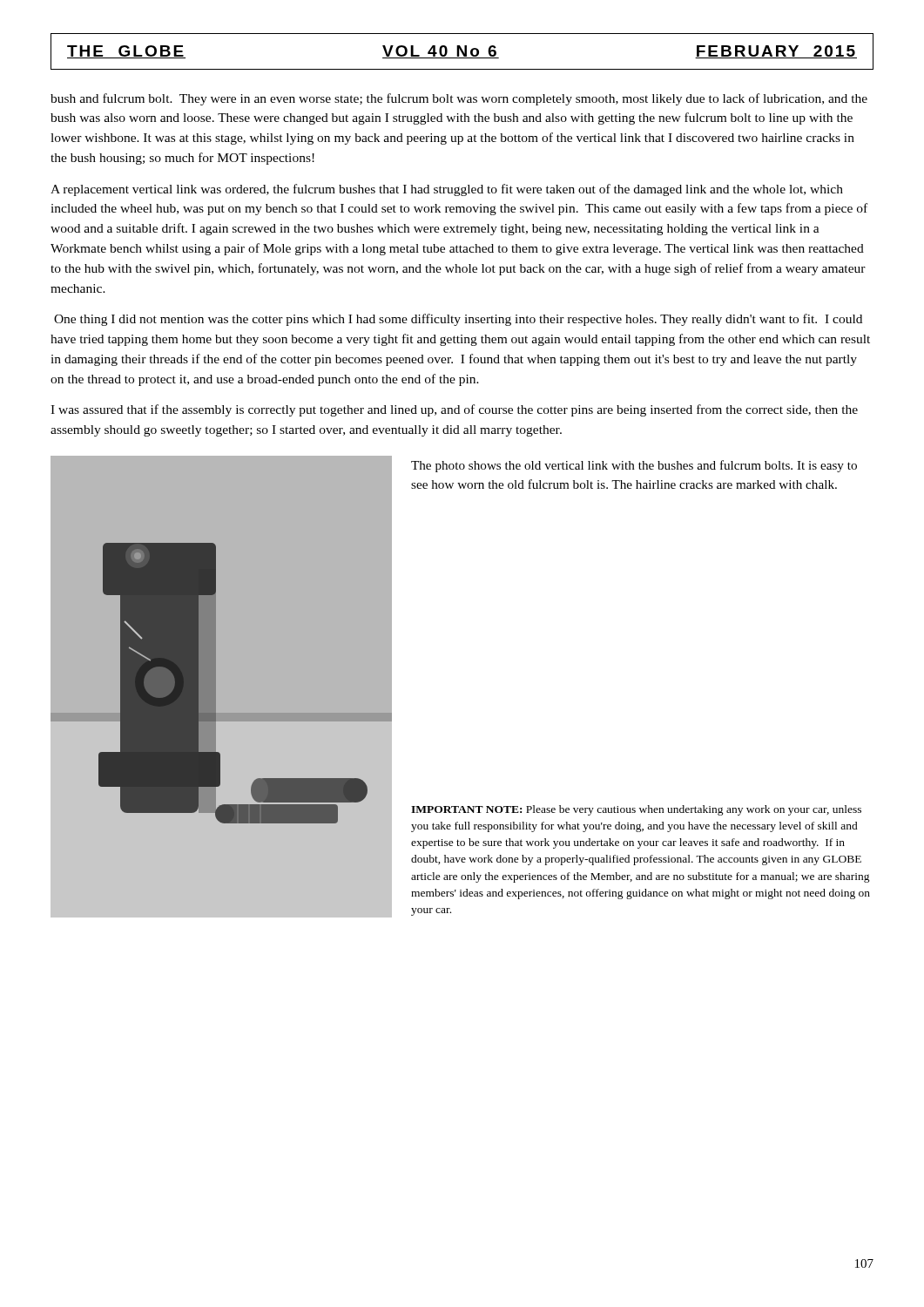Viewport: 924px width, 1307px height.
Task: Click the passage that begins "I was assured that"
Action: (x=454, y=419)
